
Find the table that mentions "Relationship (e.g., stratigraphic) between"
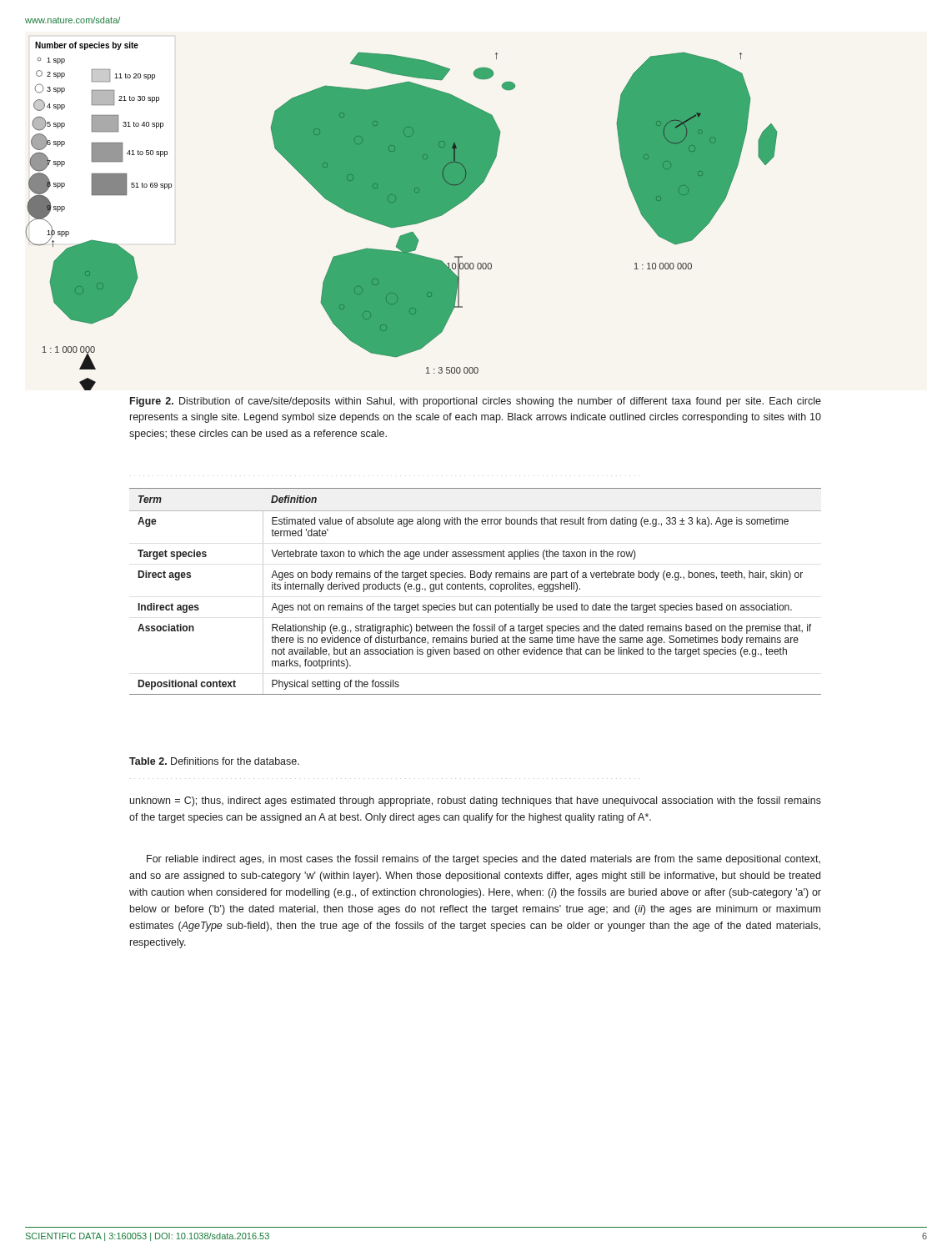click(475, 591)
